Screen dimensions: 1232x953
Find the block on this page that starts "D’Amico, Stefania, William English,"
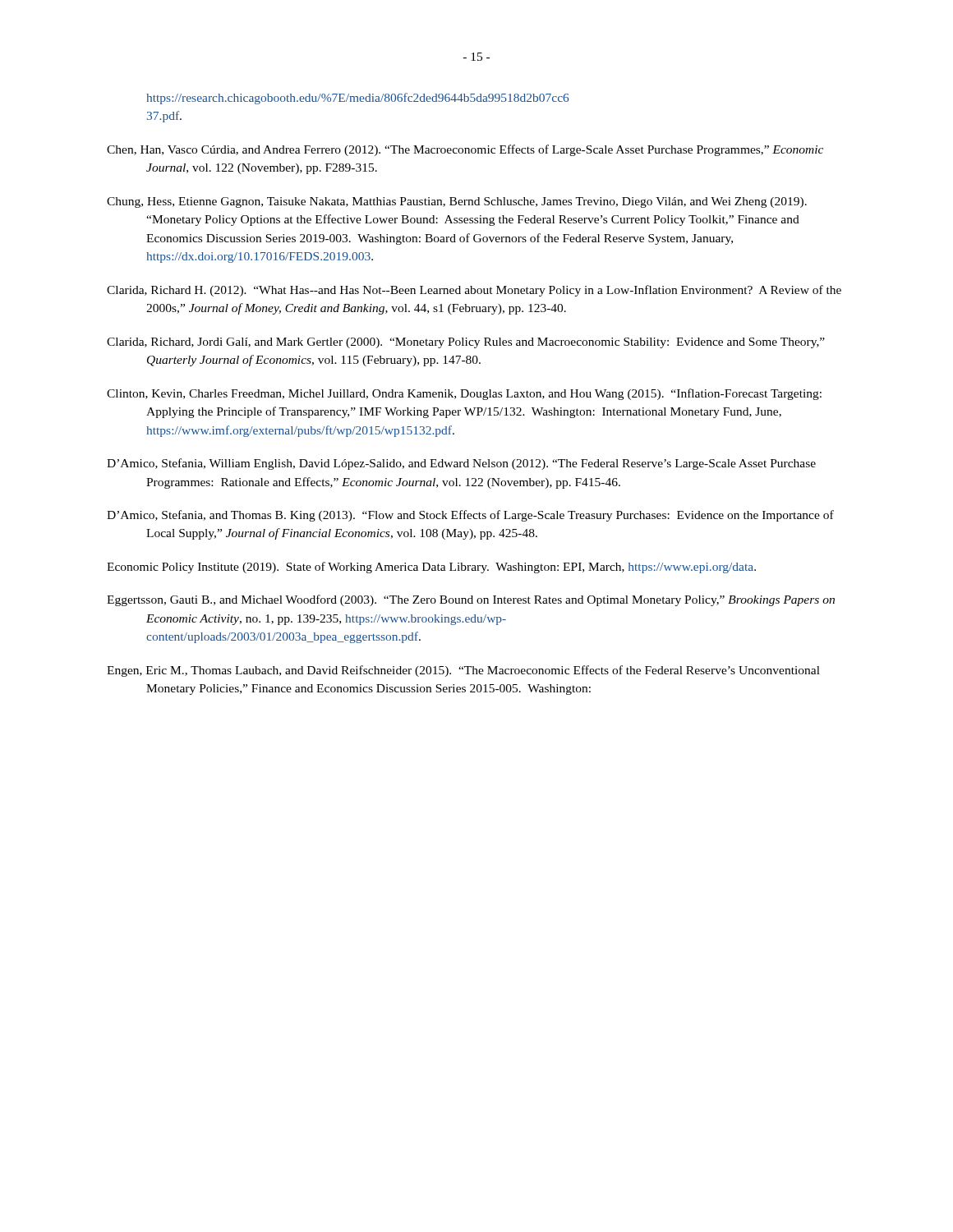click(x=461, y=472)
